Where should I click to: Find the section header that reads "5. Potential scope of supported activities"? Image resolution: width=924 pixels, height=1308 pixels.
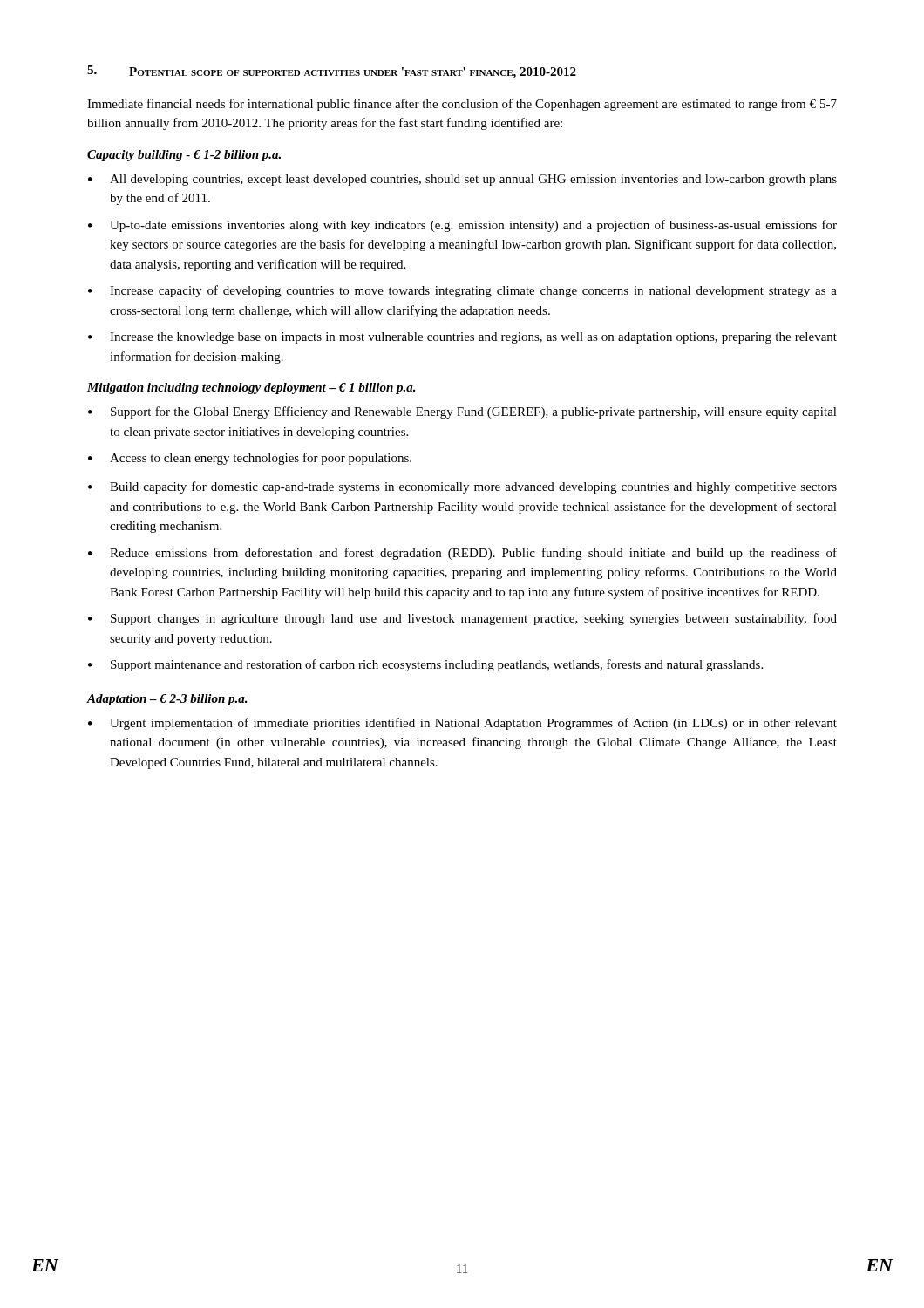coord(332,72)
